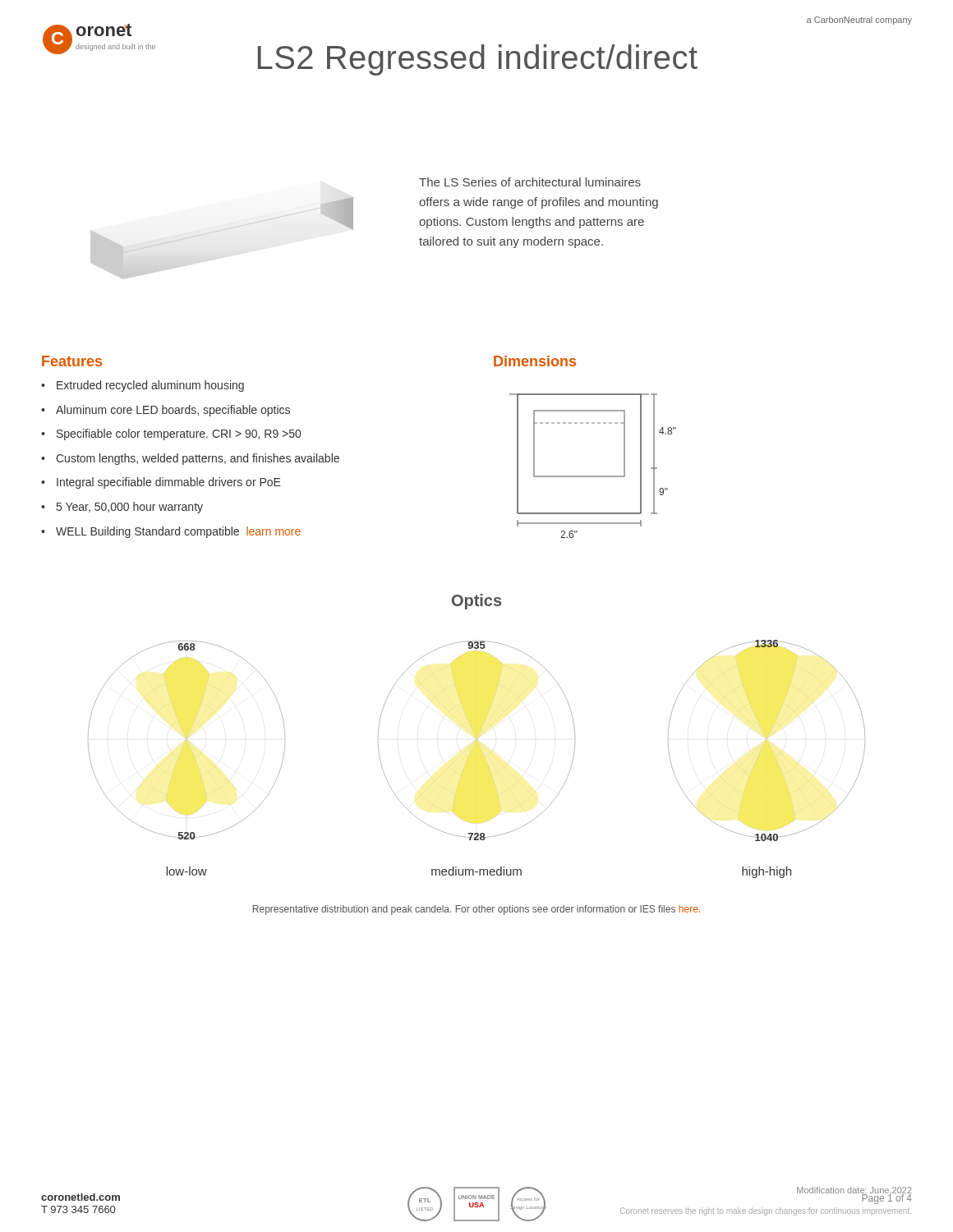Viewport: 953px width, 1232px height.
Task: Click on the logo
Action: point(99,43)
